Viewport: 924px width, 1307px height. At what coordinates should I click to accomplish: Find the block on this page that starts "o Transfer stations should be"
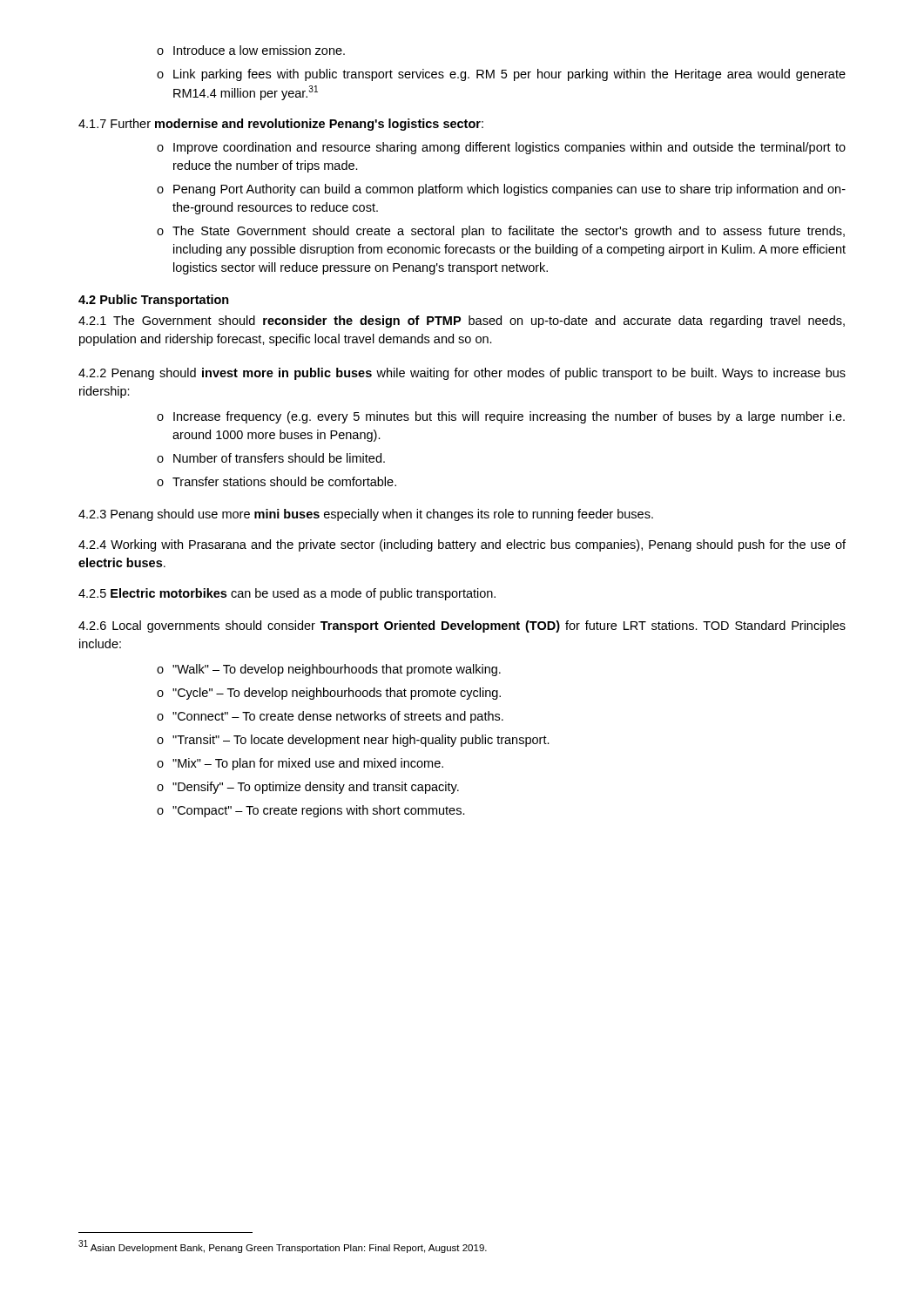click(x=277, y=481)
